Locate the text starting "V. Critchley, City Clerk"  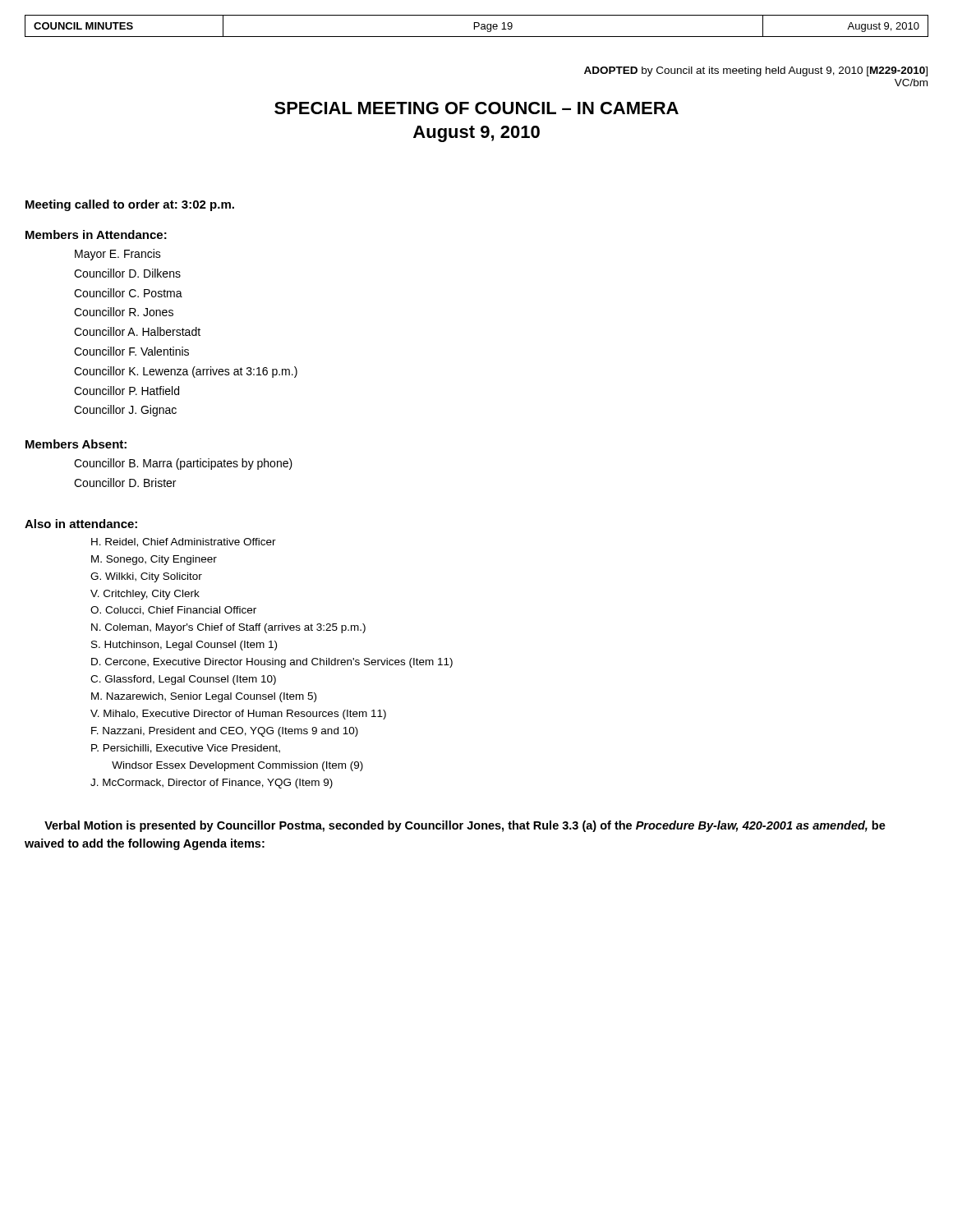tap(145, 593)
